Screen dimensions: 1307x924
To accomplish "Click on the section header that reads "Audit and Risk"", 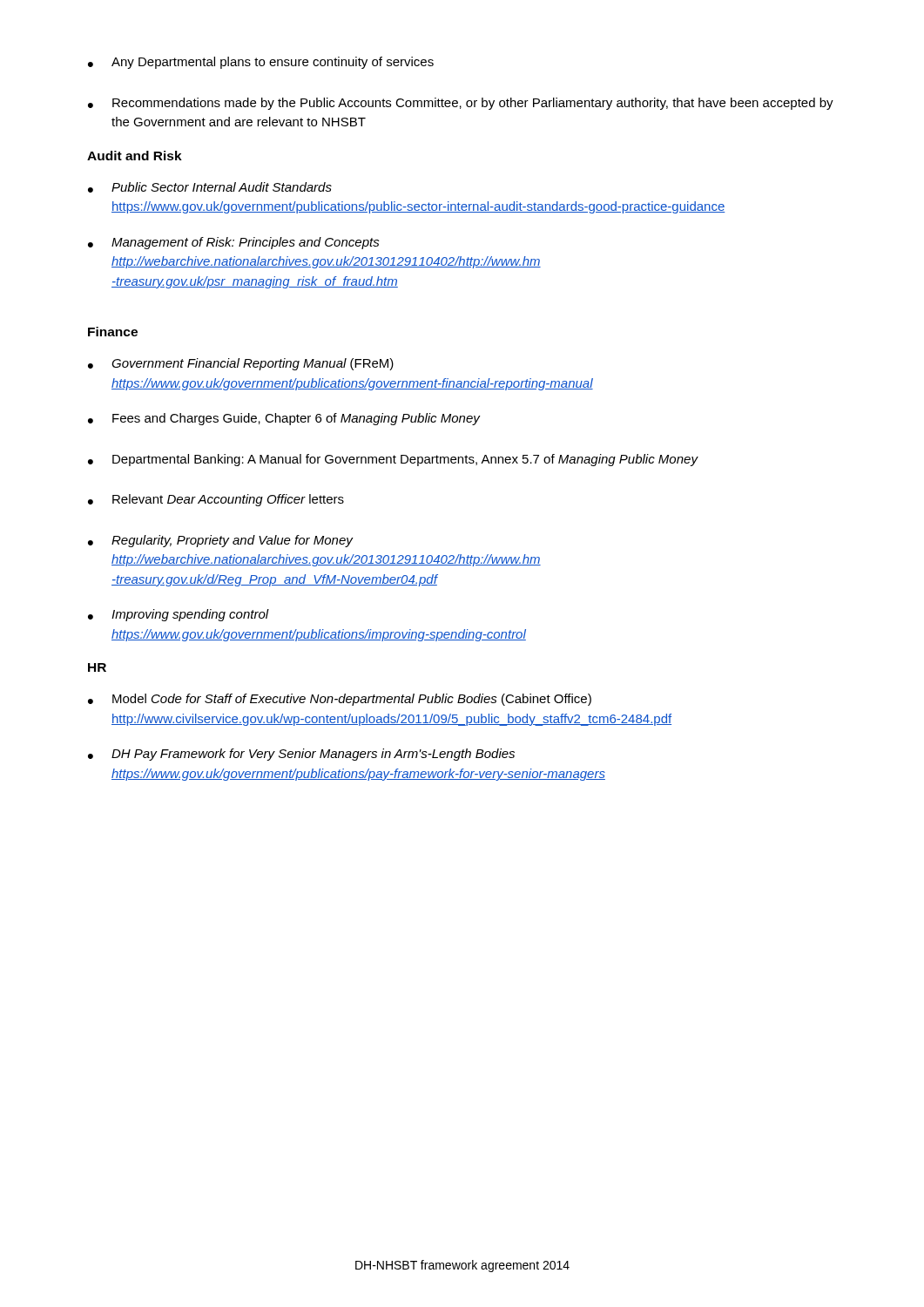I will click(134, 155).
